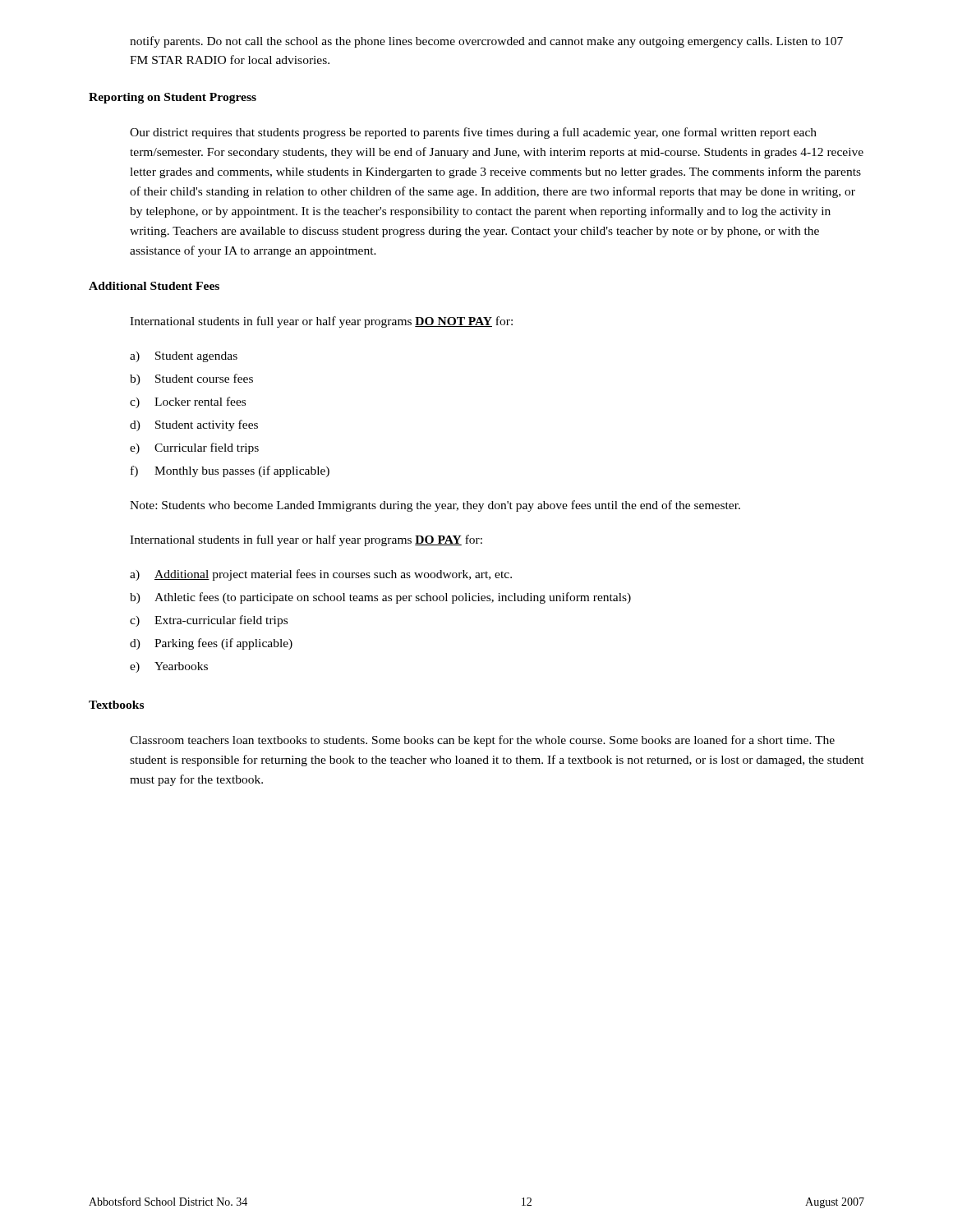Image resolution: width=953 pixels, height=1232 pixels.
Task: Find "d)Student activity fees" on this page
Action: [194, 424]
